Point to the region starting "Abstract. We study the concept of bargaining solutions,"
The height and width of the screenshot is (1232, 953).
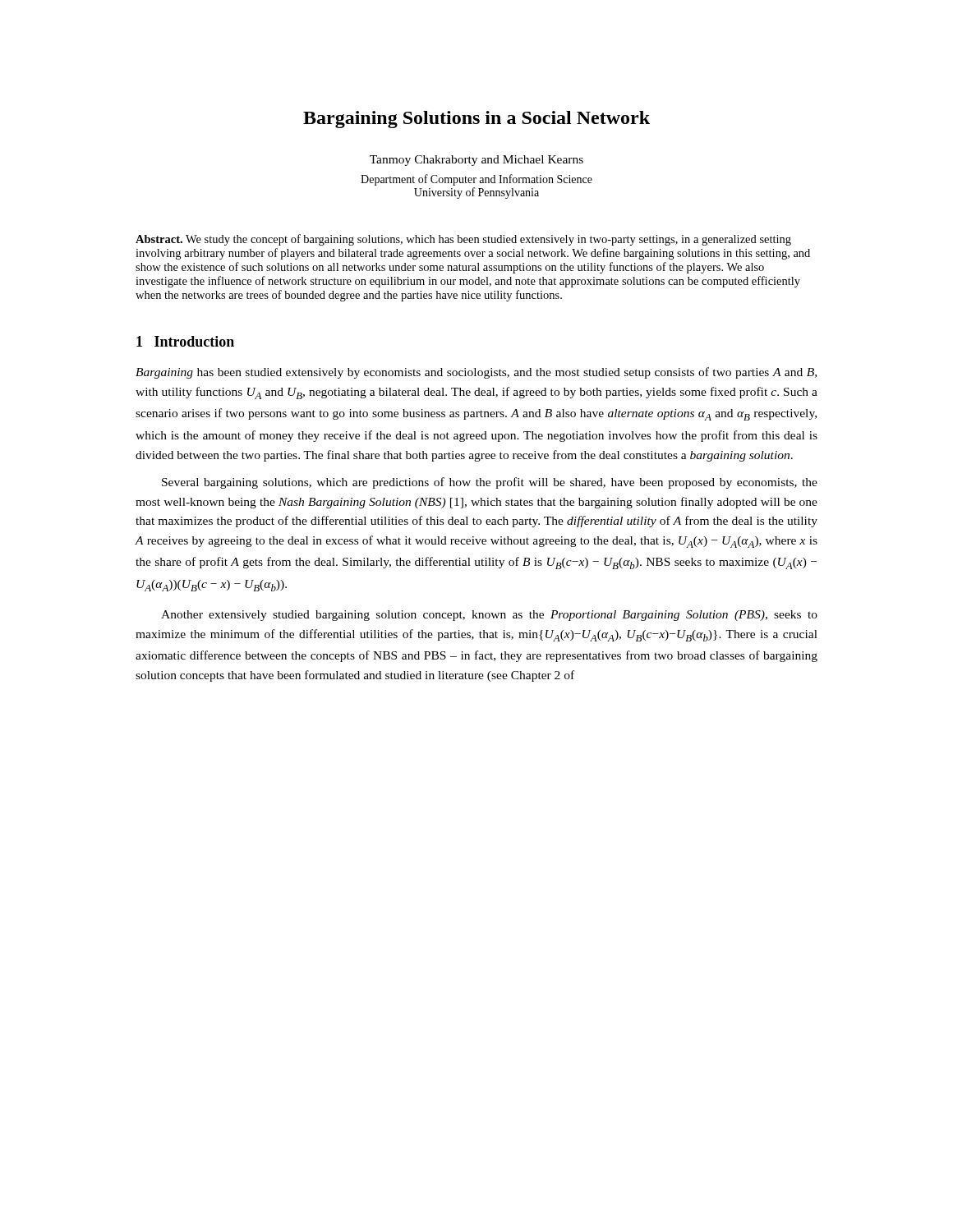473,267
